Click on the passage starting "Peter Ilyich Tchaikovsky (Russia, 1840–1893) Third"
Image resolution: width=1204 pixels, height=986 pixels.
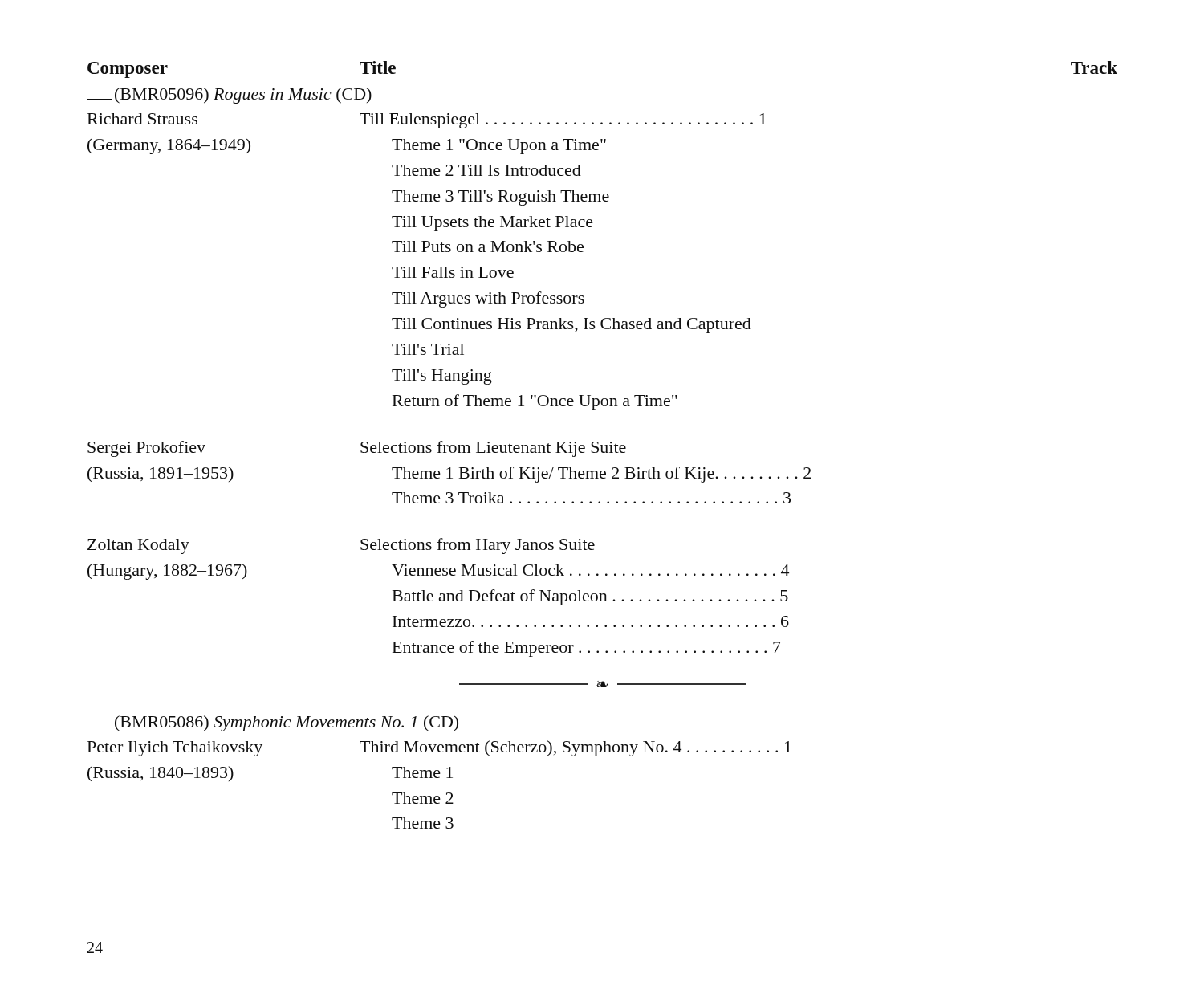point(439,748)
